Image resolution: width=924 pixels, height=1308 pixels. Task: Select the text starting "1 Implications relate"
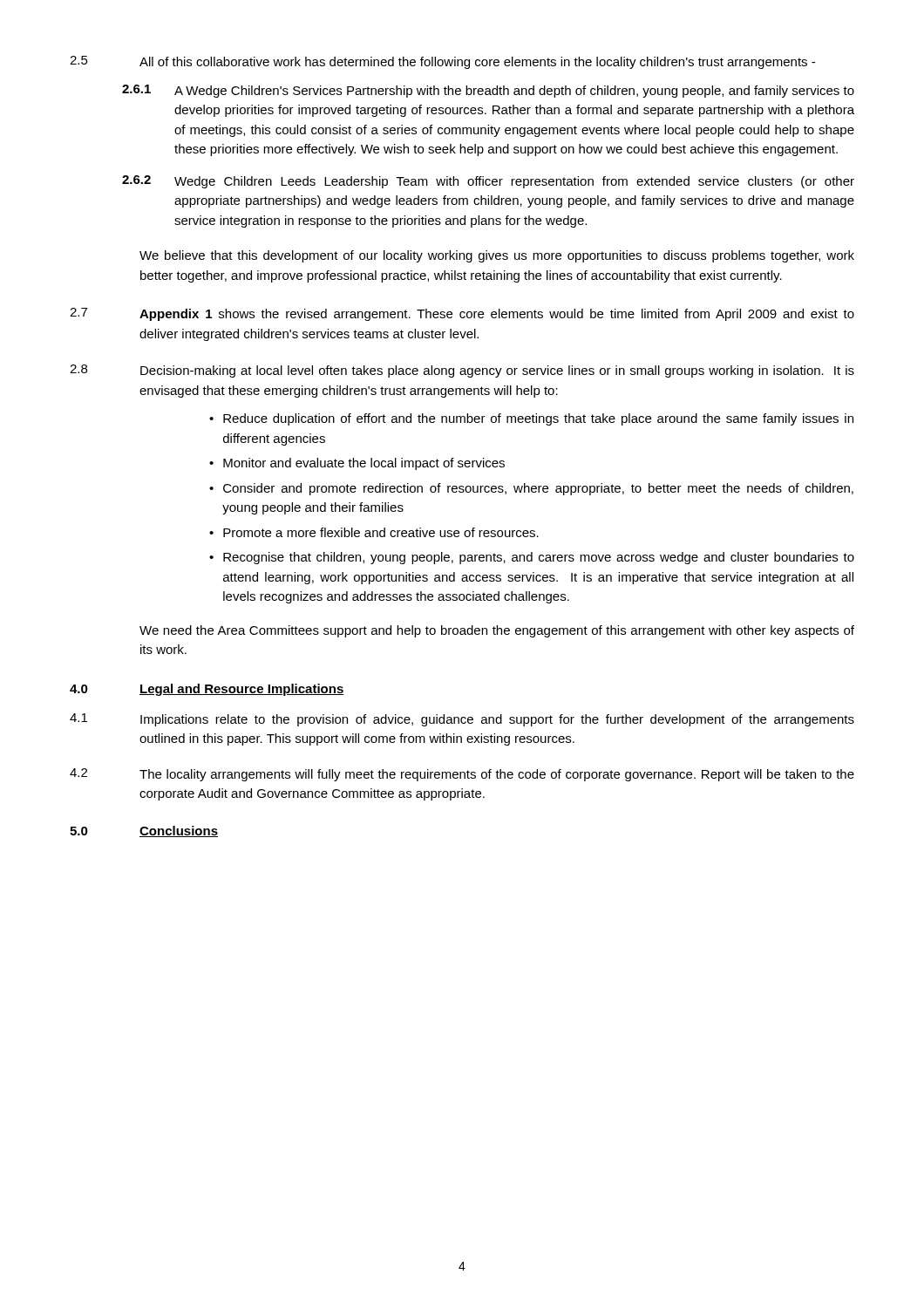pyautogui.click(x=462, y=729)
